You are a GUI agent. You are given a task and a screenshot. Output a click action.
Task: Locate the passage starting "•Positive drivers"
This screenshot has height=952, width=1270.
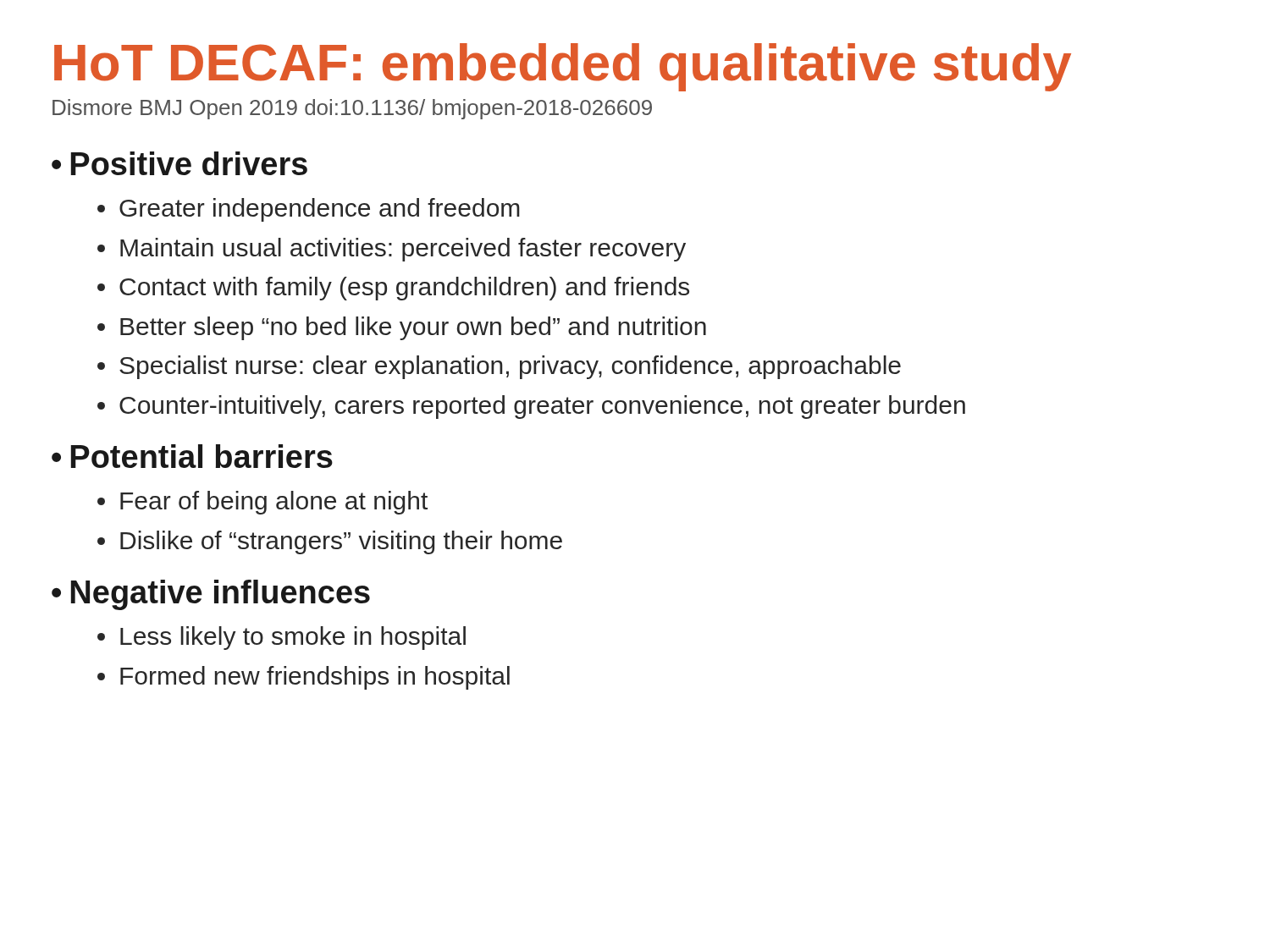click(179, 163)
